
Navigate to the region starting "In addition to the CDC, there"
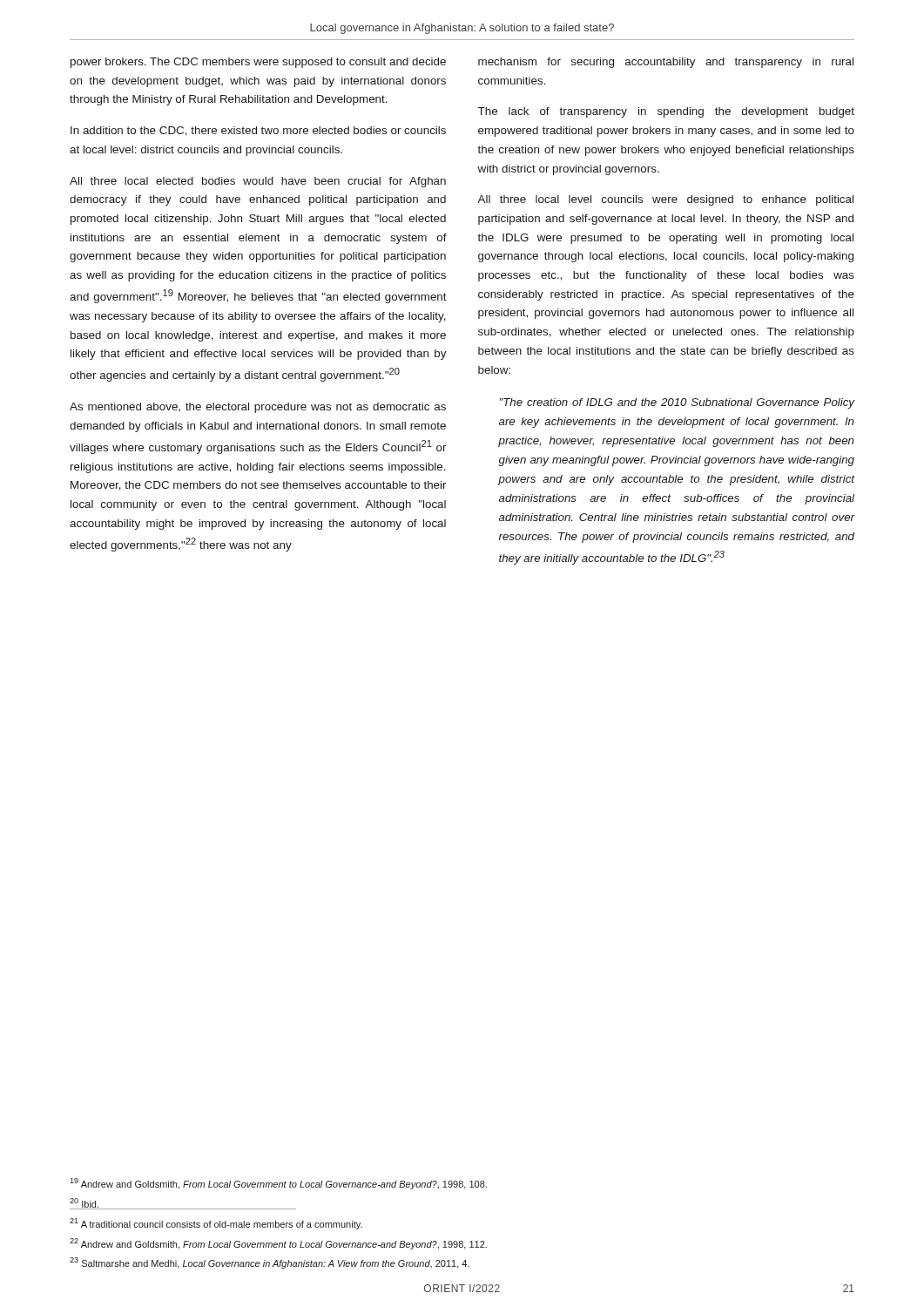(x=258, y=140)
